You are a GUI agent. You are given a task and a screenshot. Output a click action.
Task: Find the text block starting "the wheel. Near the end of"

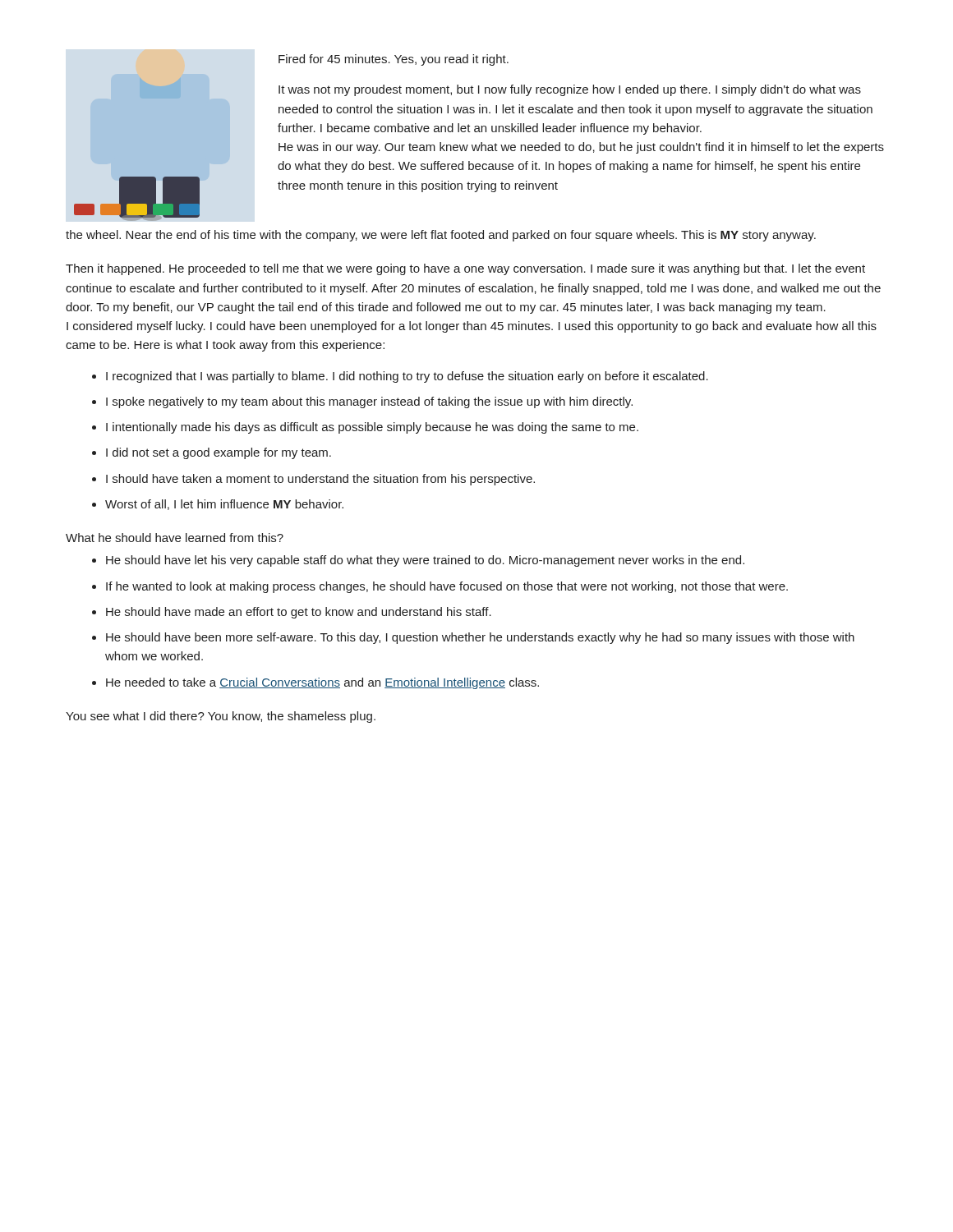pyautogui.click(x=441, y=235)
